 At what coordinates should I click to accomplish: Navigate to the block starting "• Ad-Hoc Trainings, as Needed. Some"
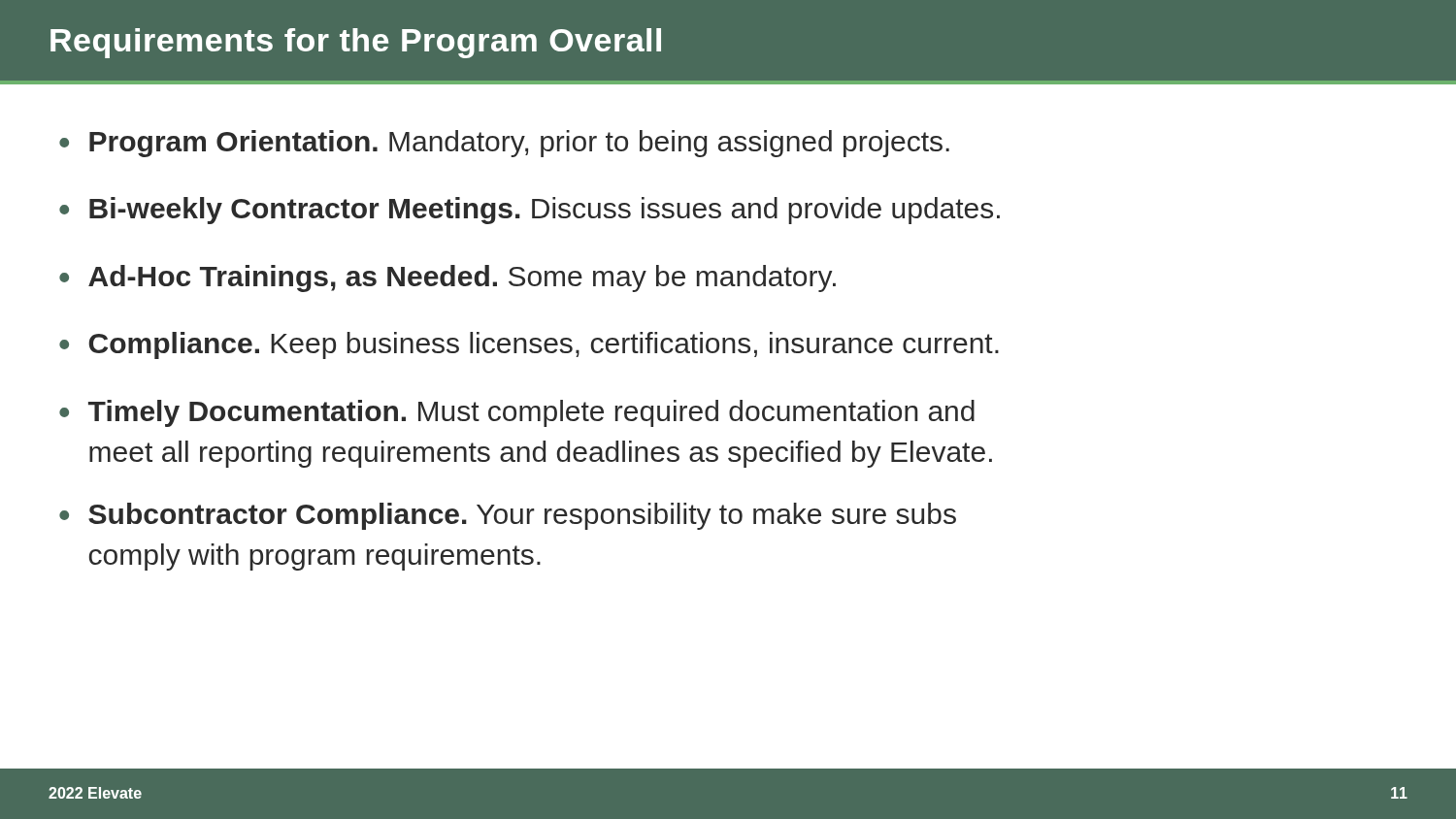pyautogui.click(x=728, y=279)
